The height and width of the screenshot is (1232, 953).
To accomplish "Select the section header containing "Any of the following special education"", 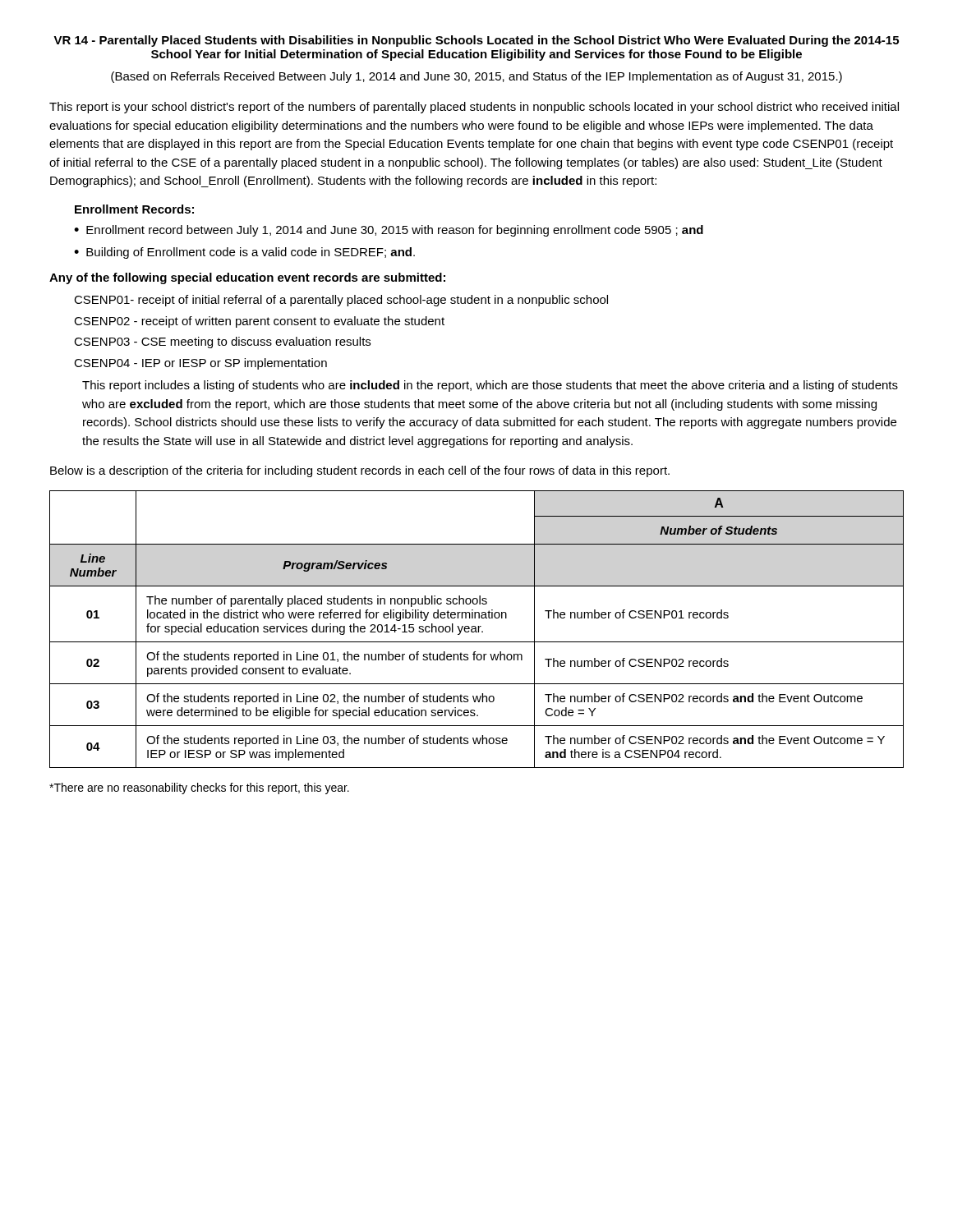I will click(248, 277).
